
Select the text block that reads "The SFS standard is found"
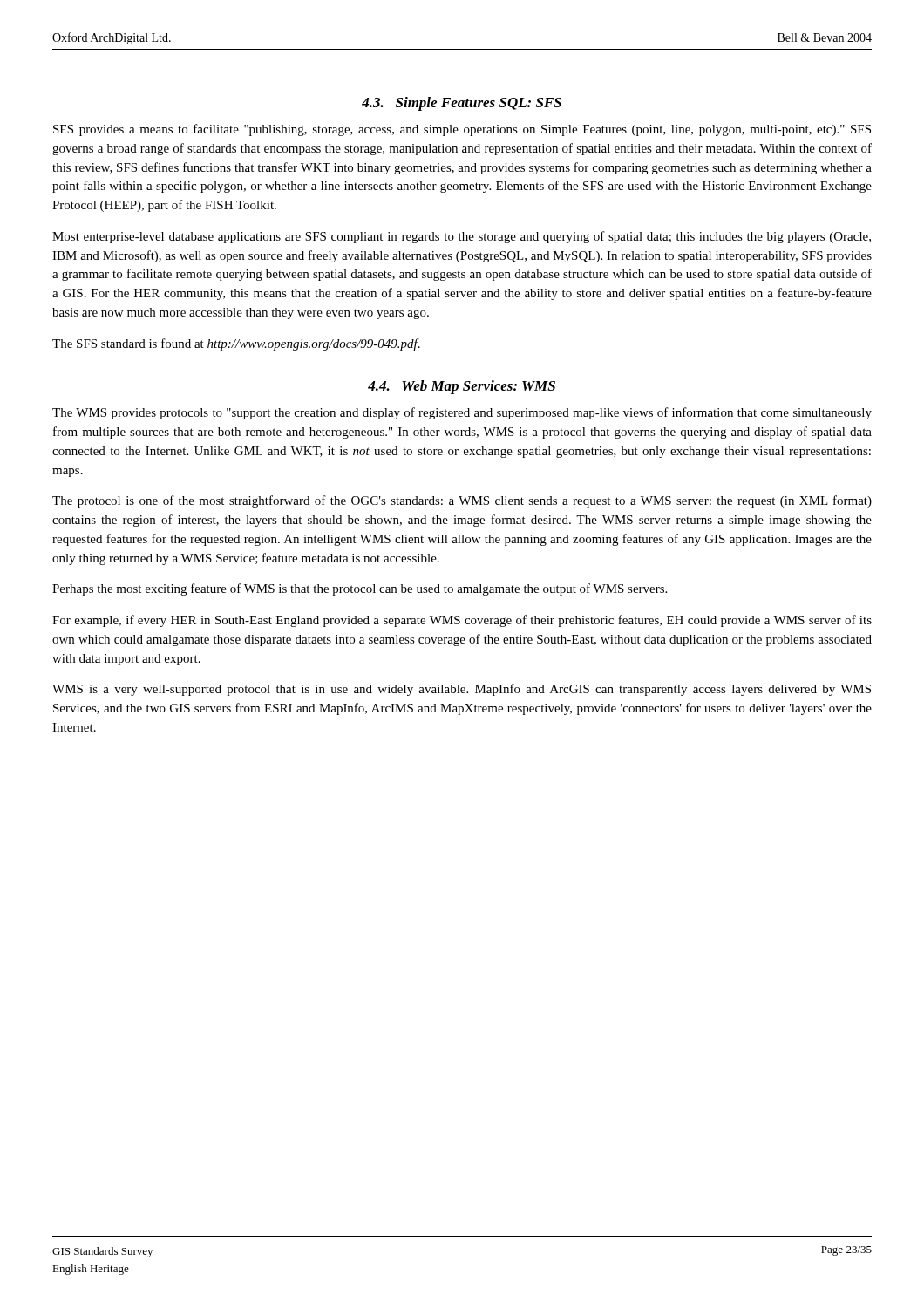(x=236, y=343)
